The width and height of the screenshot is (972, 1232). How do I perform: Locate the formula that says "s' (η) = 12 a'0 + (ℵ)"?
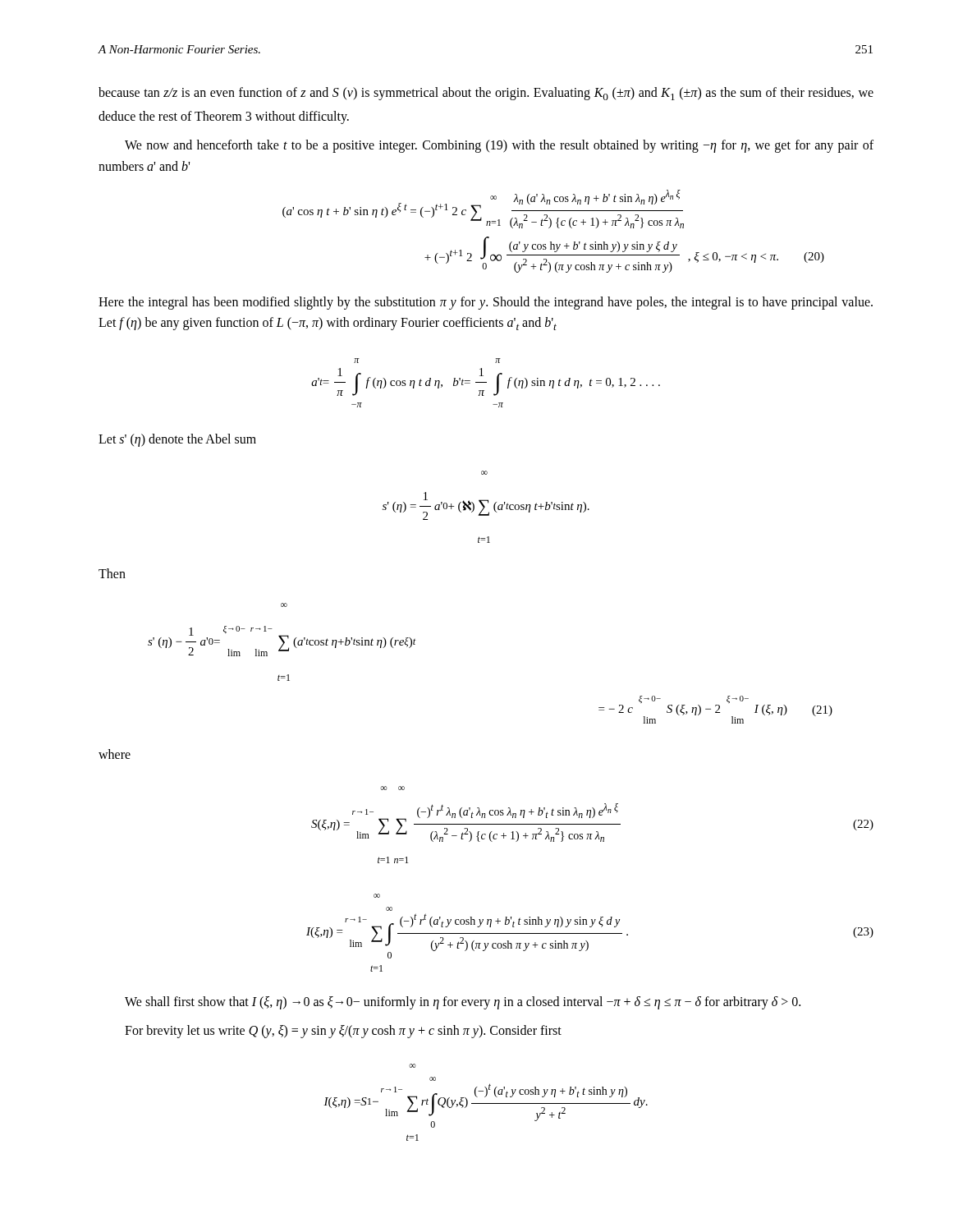[486, 506]
